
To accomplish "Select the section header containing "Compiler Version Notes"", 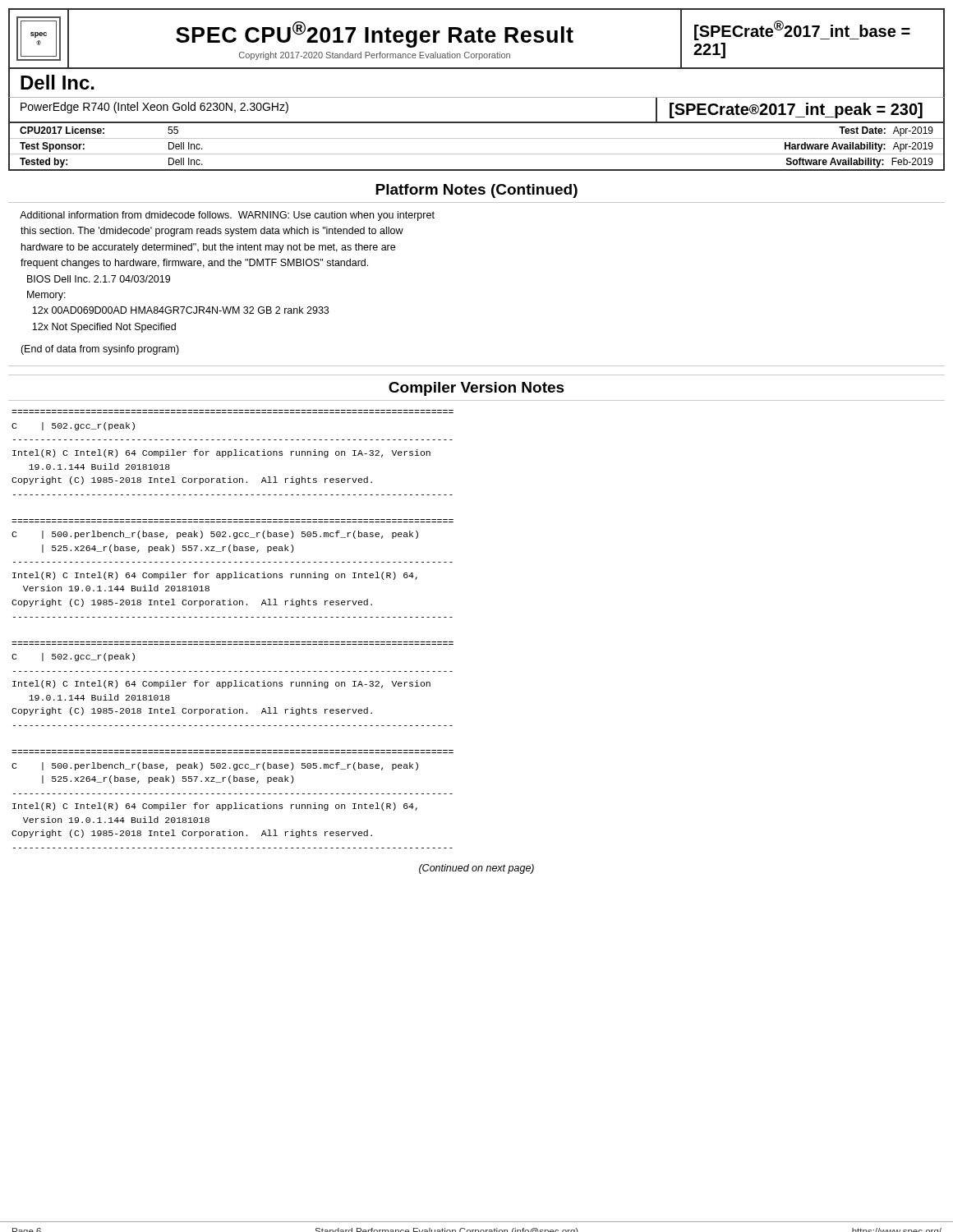I will click(x=476, y=388).
